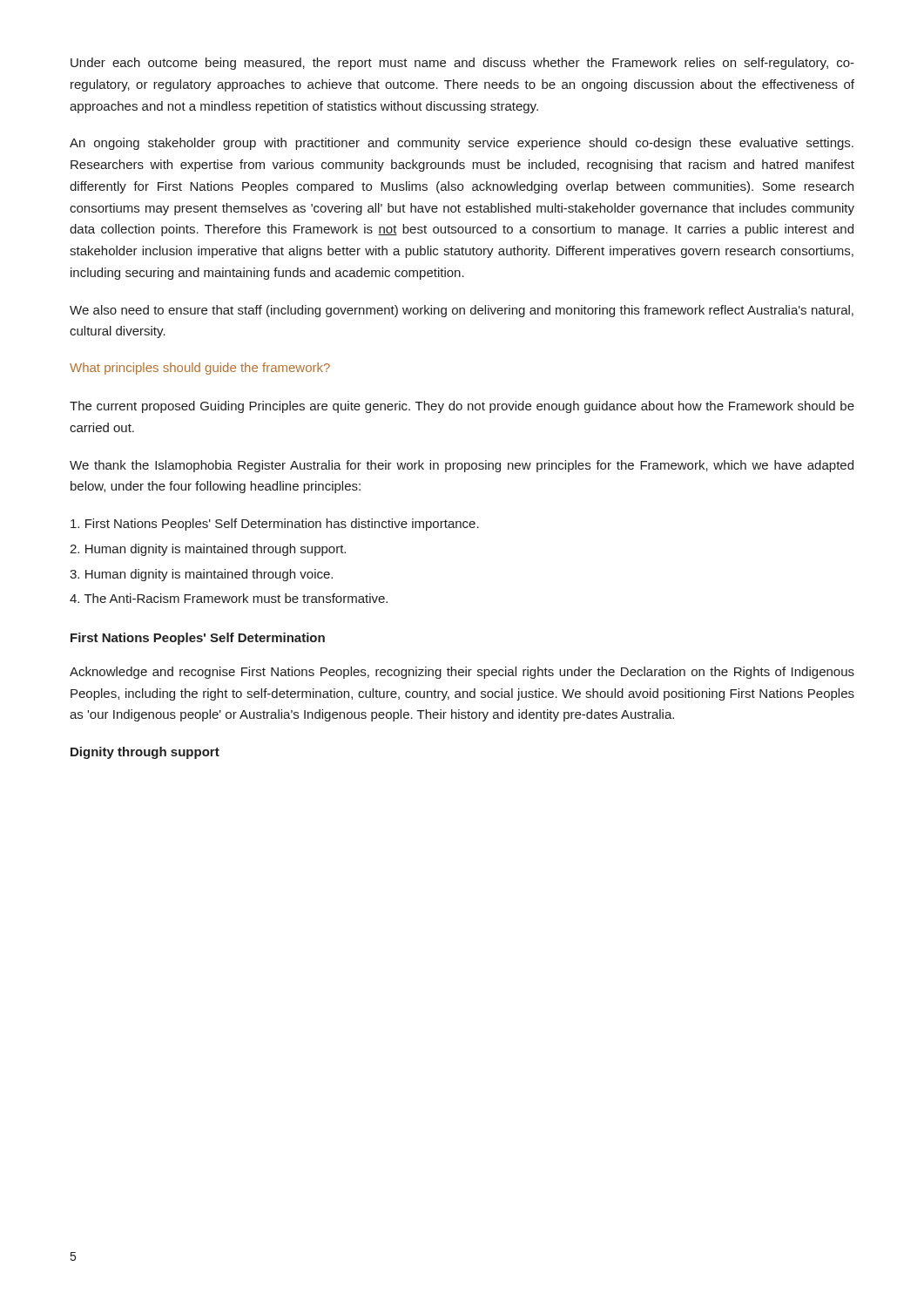This screenshot has width=924, height=1307.
Task: Where is the passage that starts "Under each outcome being"?
Action: (462, 85)
